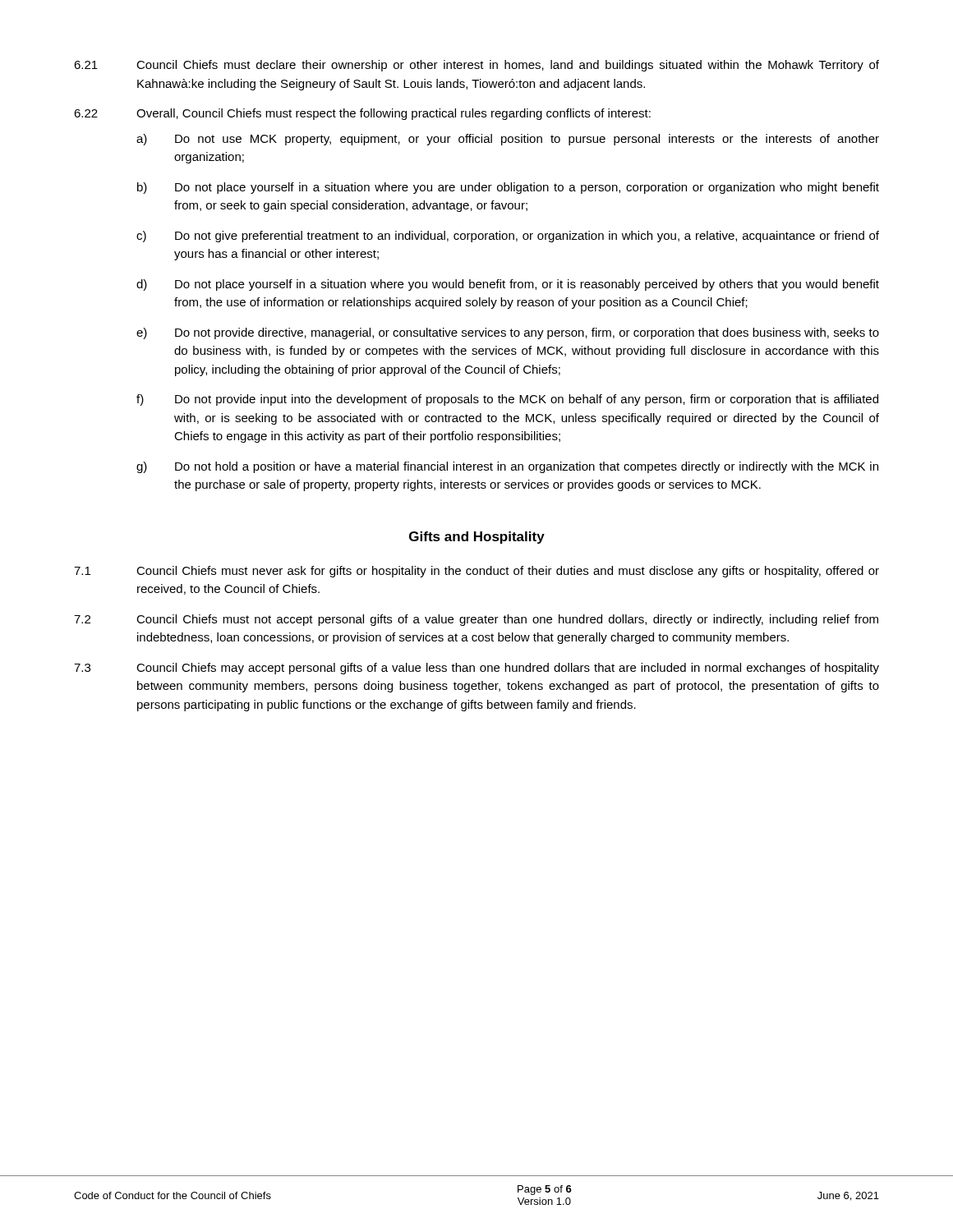
Task: Click on the list item that says "f) Do not provide input into the development"
Action: click(x=508, y=418)
